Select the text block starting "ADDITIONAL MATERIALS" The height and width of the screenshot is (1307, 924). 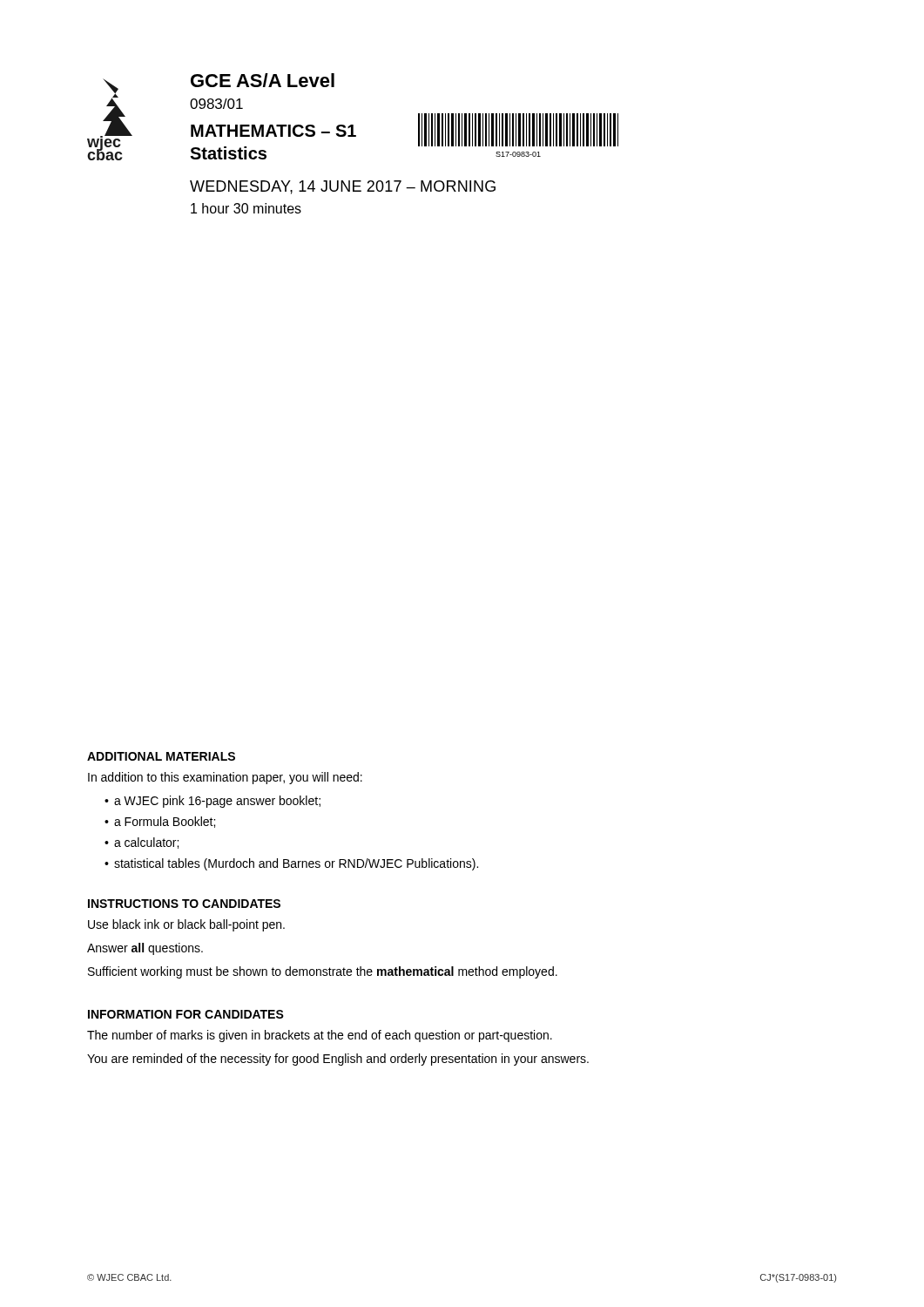161,756
